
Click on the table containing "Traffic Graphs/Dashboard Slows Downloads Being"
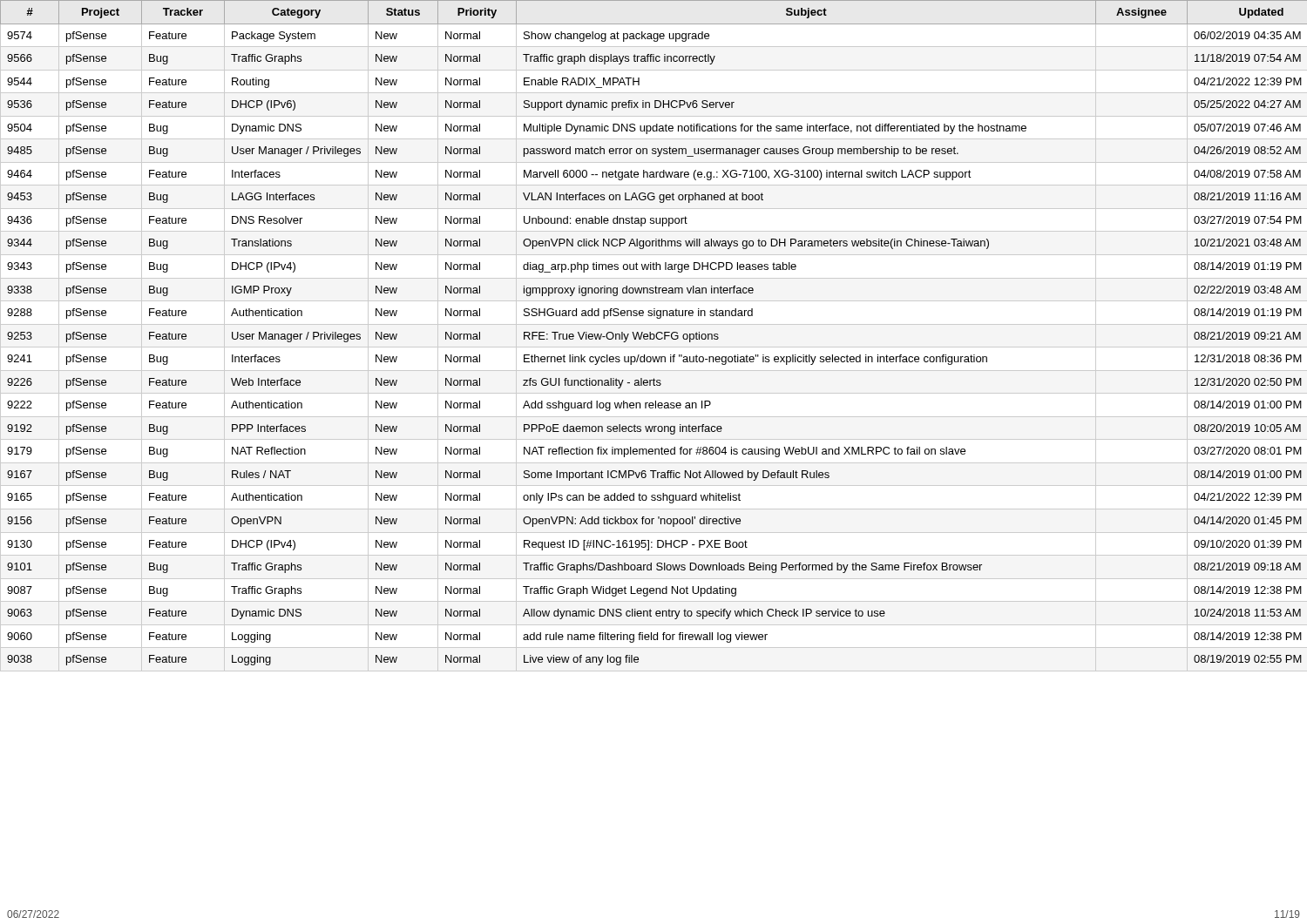point(654,336)
